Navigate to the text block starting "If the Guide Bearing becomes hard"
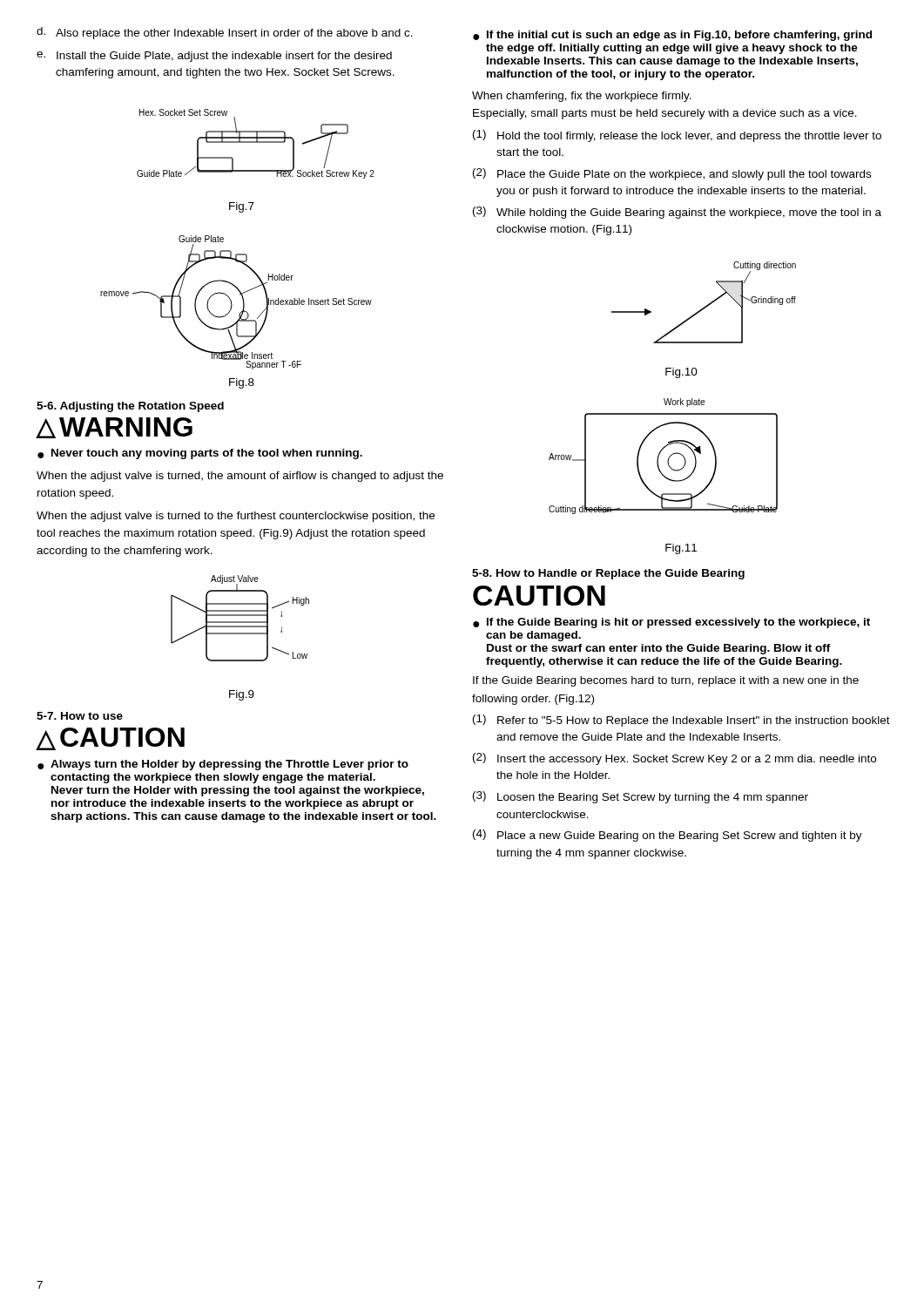The image size is (924, 1307). [x=665, y=689]
